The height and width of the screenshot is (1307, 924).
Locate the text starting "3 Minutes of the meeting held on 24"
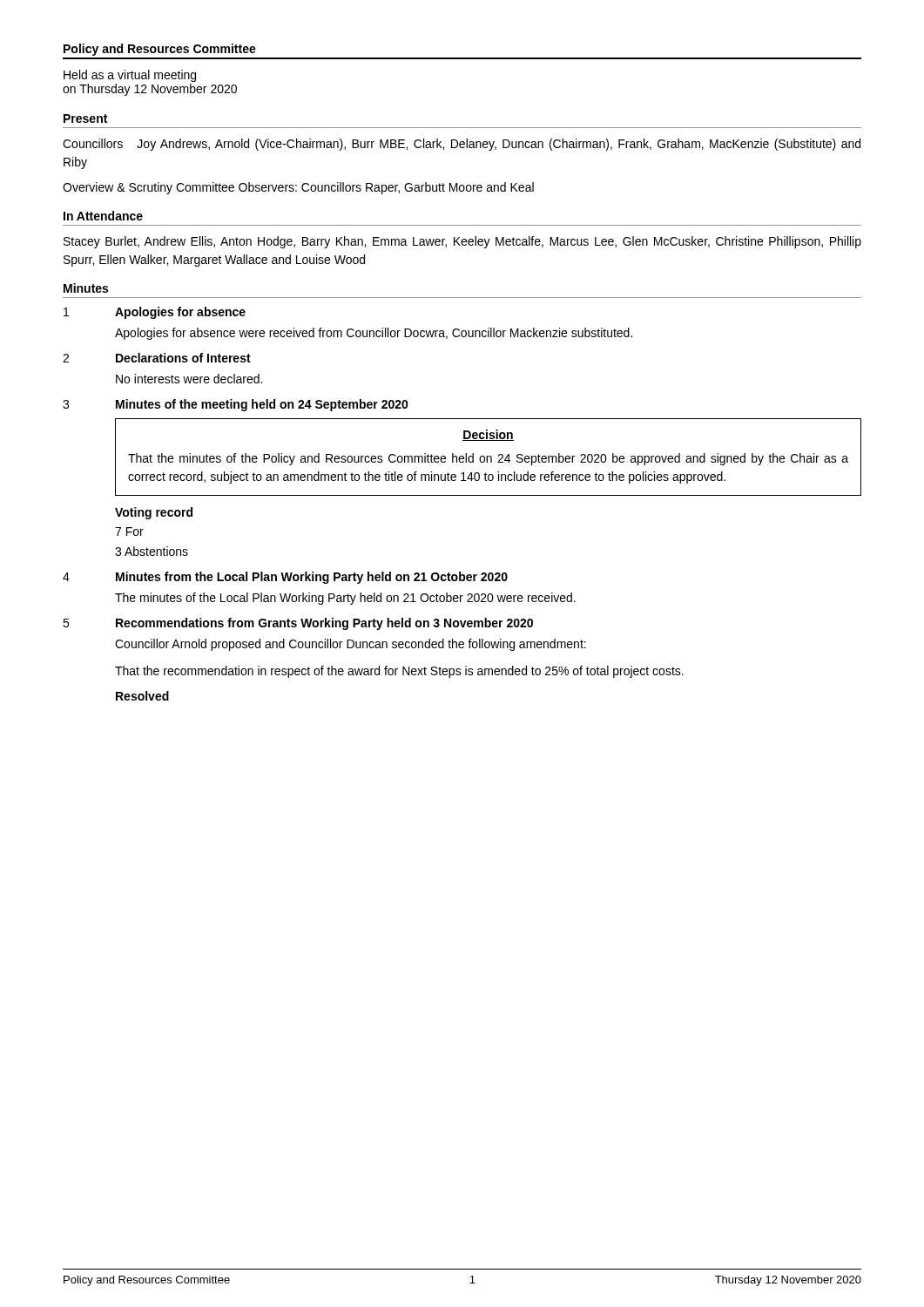[x=236, y=405]
